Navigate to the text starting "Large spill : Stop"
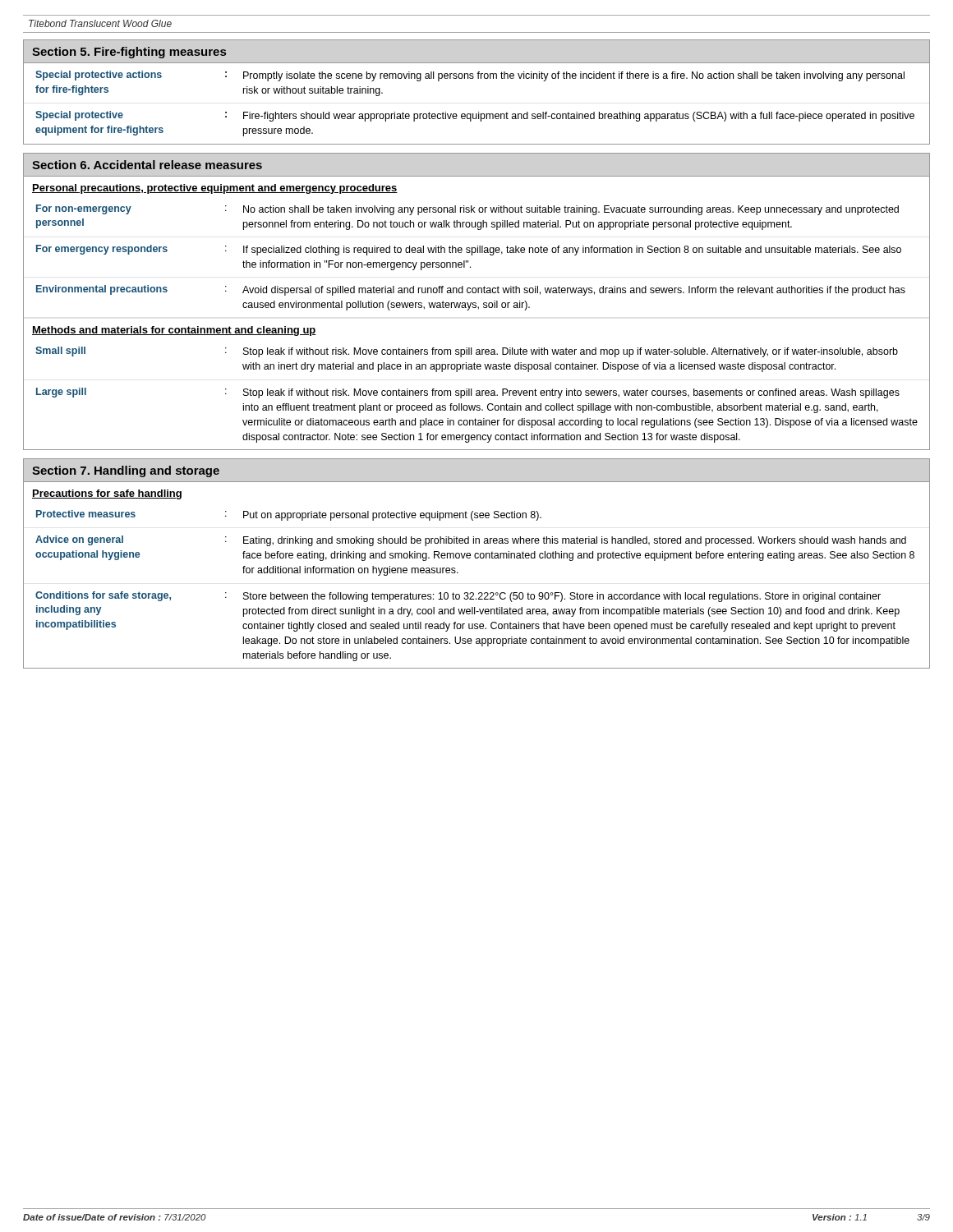 (476, 415)
